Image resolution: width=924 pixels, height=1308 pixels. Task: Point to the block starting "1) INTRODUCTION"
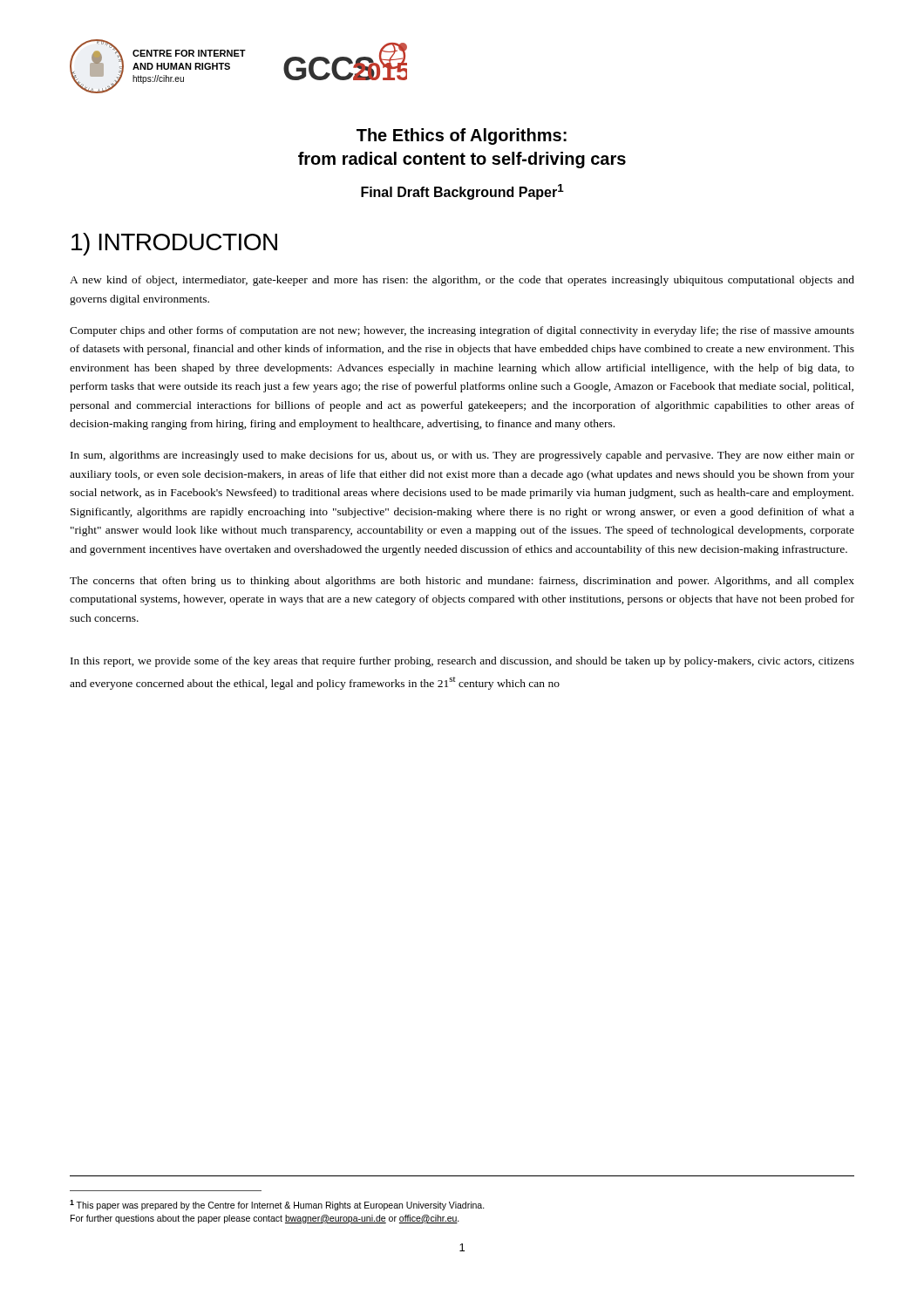(x=174, y=242)
